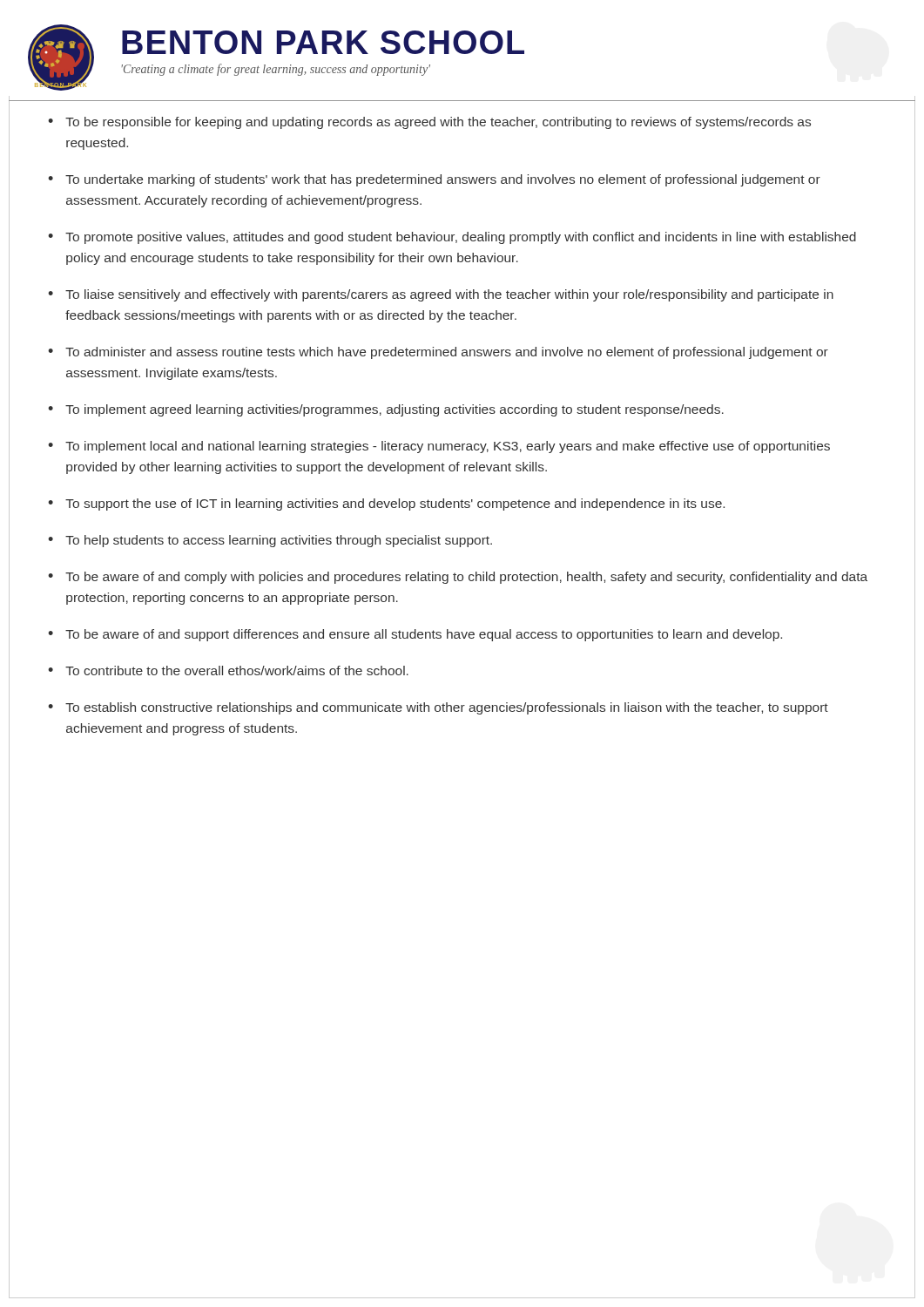Find the text starting "• To establish constructive relationships"
This screenshot has height=1307, width=924.
click(x=462, y=718)
